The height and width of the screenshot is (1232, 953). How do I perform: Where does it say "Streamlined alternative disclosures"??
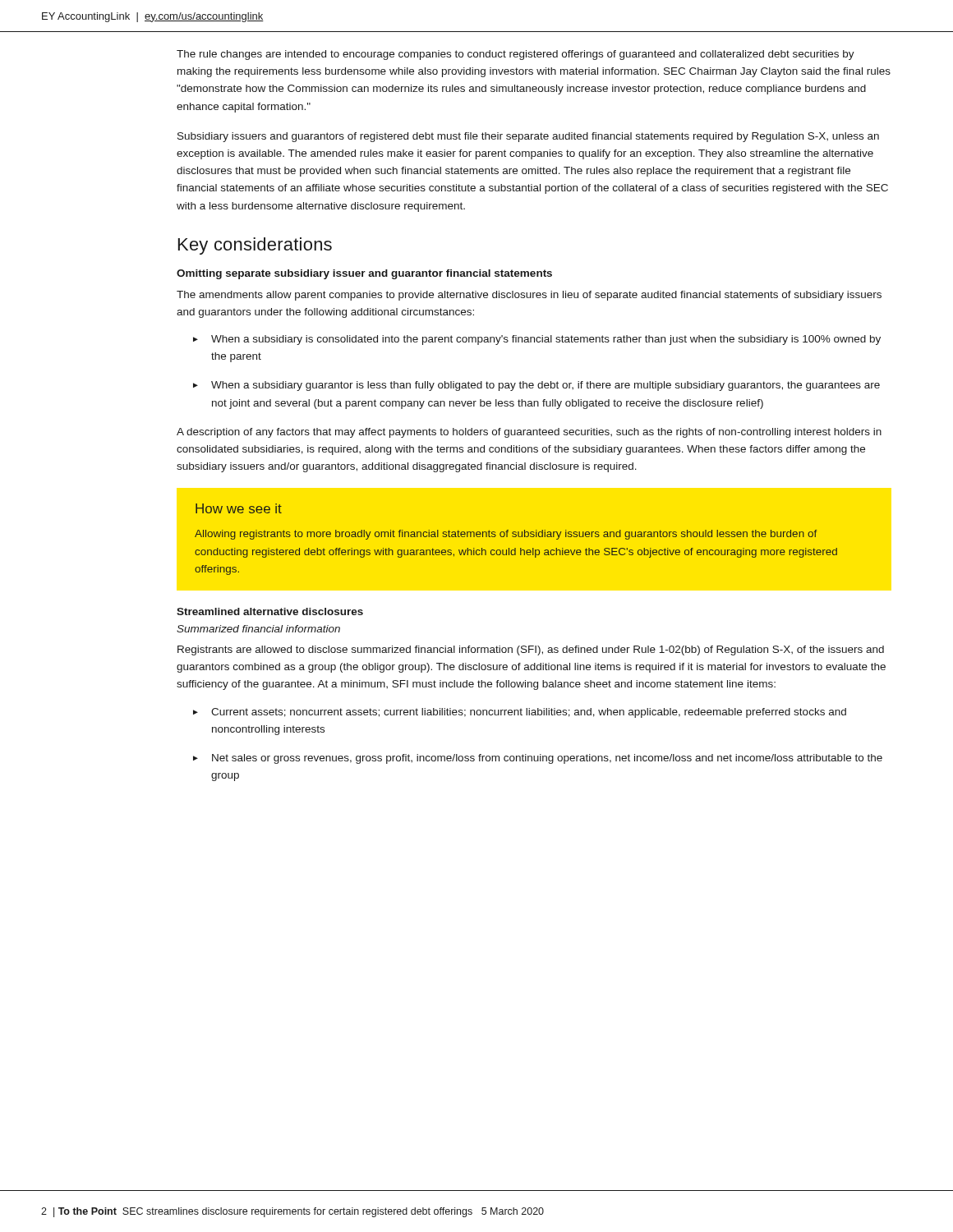pos(270,611)
